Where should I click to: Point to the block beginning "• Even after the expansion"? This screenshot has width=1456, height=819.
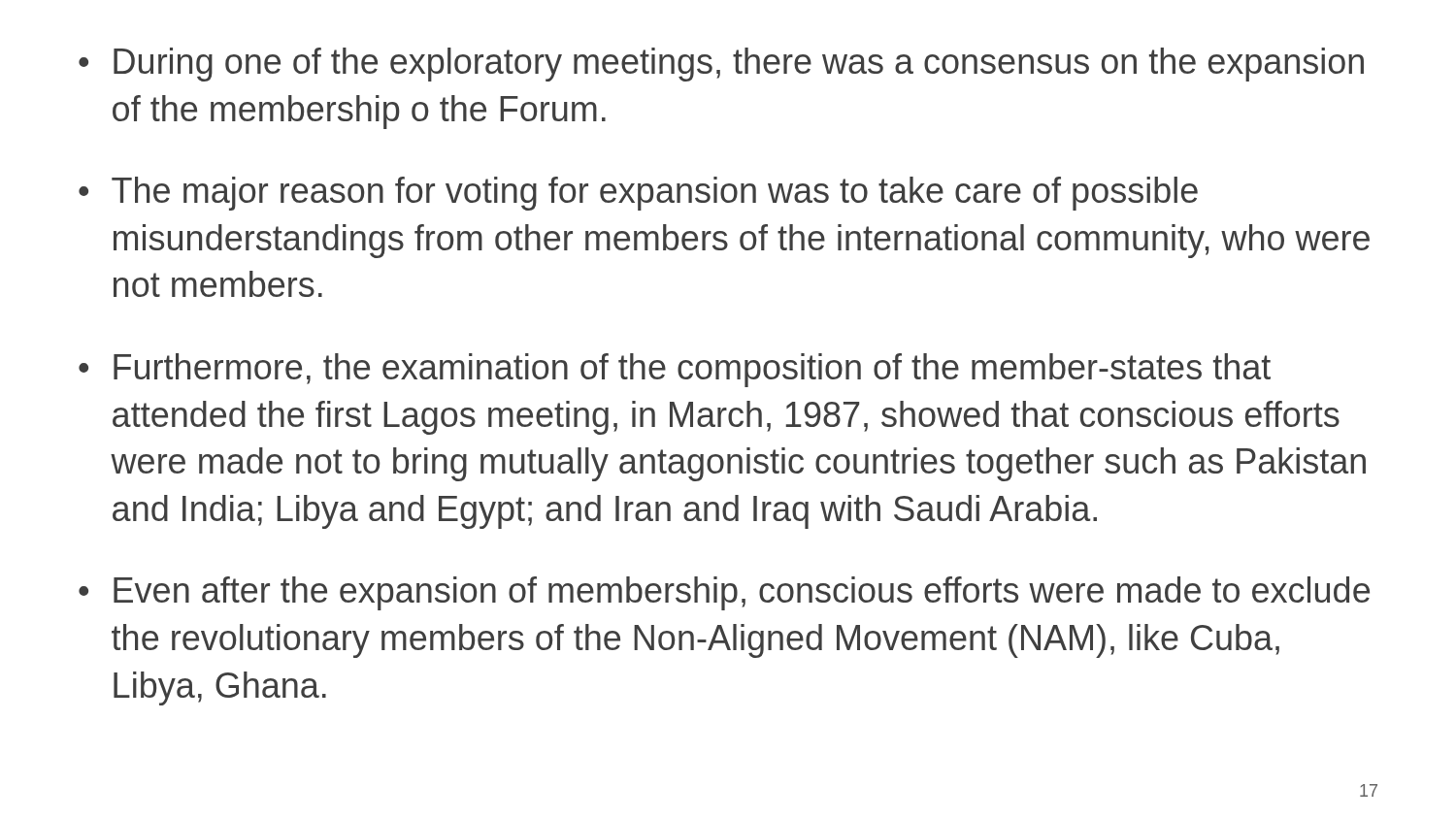pos(728,639)
